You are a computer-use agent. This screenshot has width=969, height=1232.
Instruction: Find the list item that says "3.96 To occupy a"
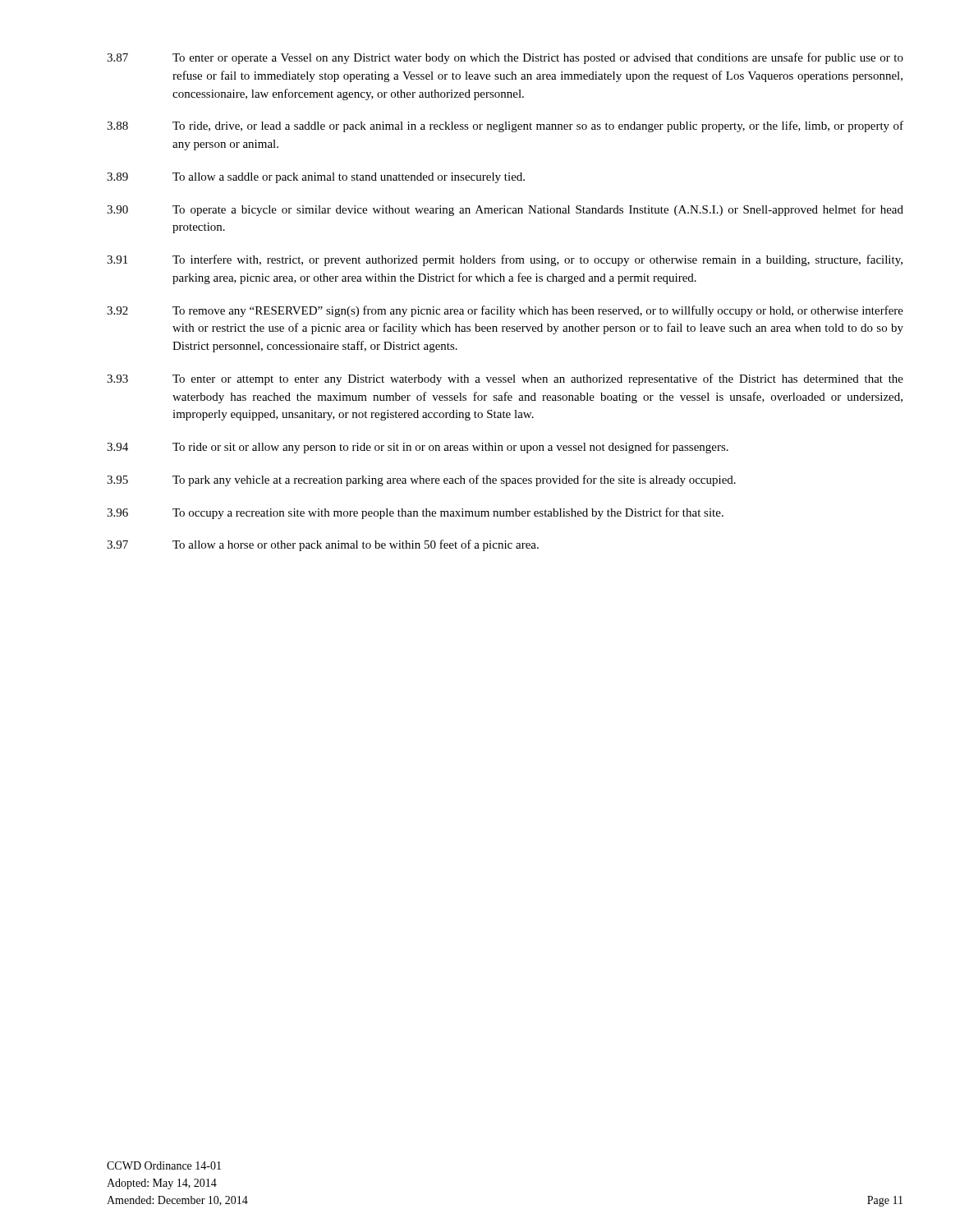click(x=505, y=513)
